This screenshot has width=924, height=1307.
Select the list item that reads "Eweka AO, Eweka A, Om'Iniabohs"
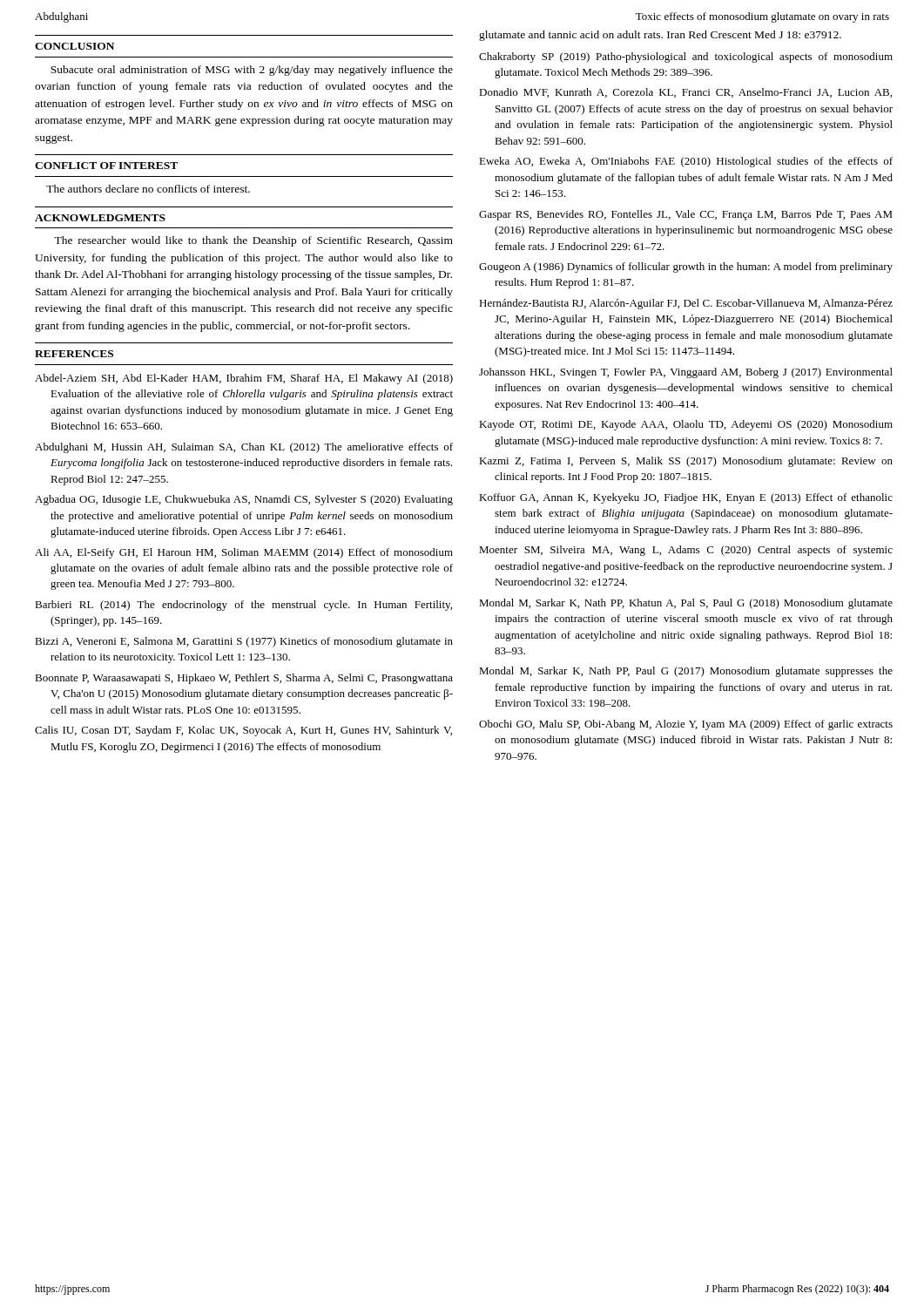tap(686, 177)
